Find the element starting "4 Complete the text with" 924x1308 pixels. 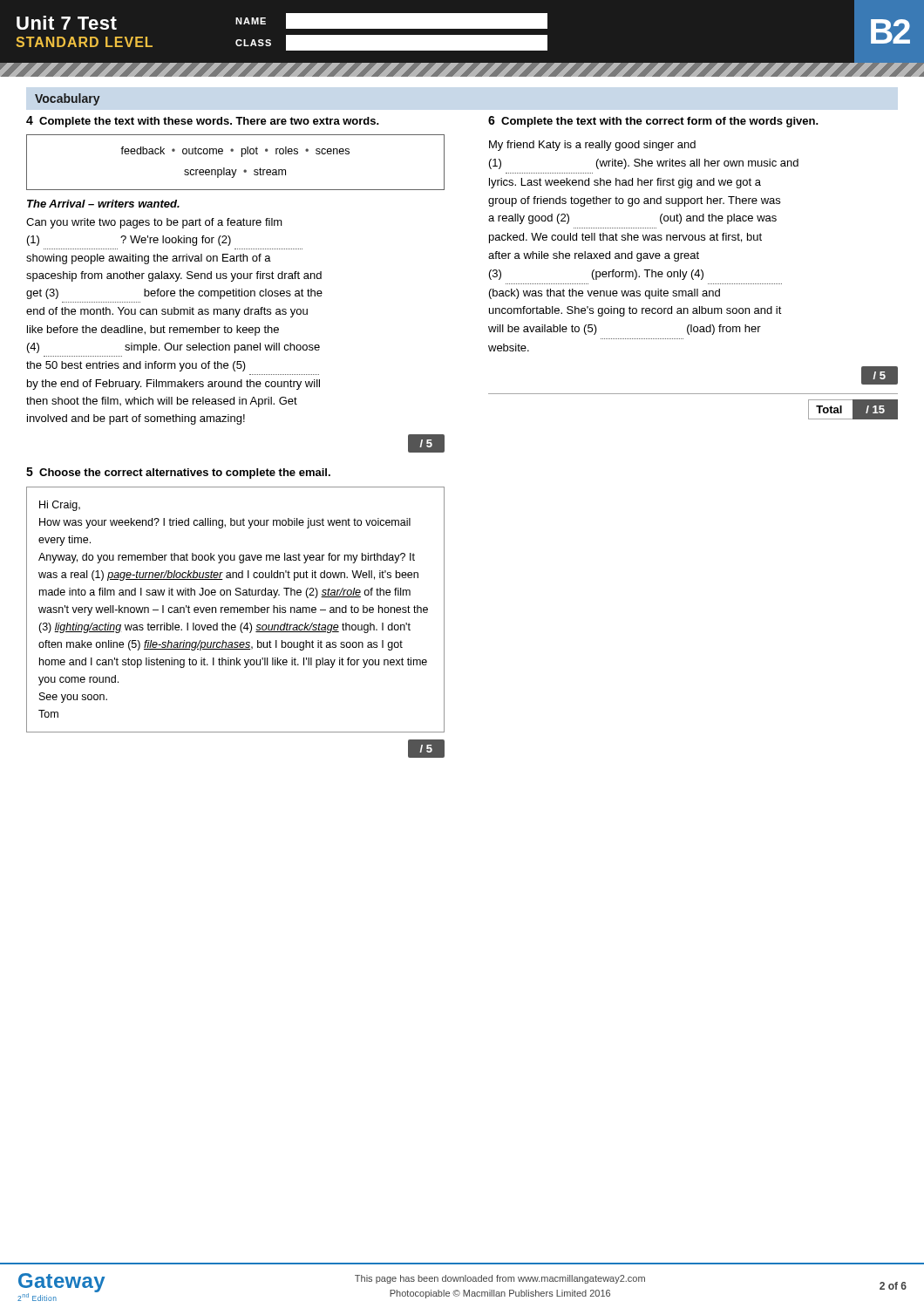203,120
